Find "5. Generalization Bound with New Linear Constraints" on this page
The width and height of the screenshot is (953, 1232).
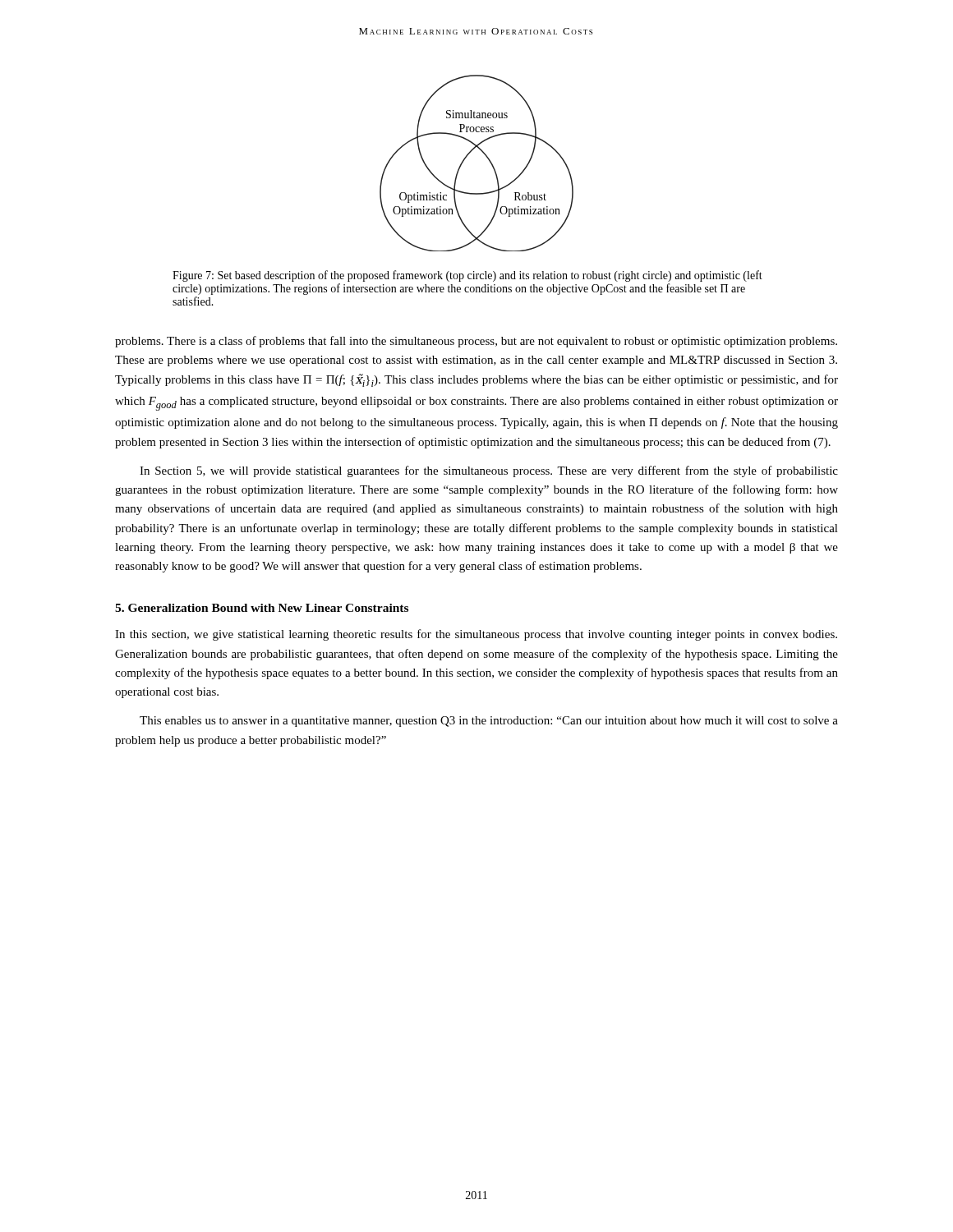click(x=262, y=608)
